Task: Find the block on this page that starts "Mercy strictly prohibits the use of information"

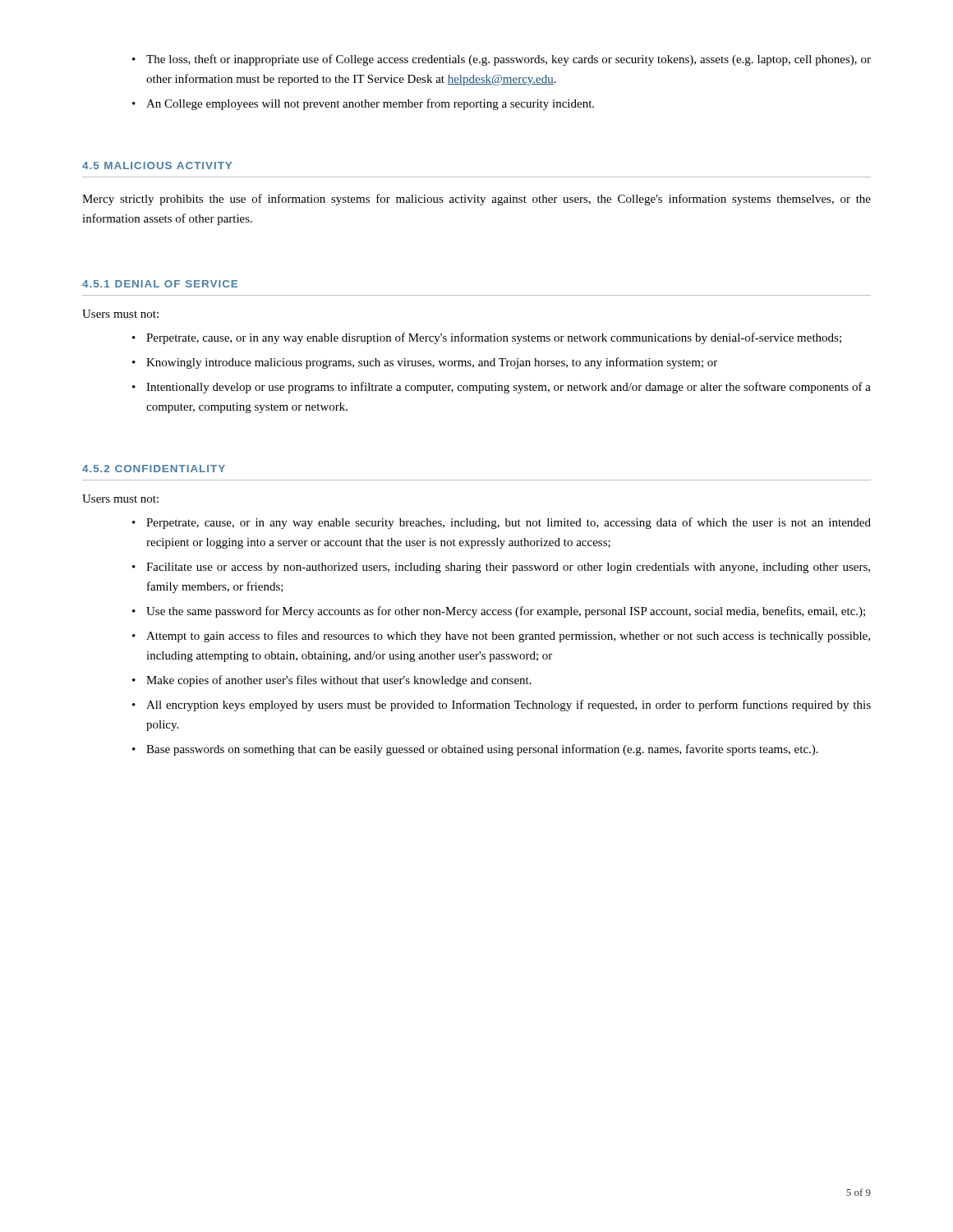Action: click(x=476, y=209)
